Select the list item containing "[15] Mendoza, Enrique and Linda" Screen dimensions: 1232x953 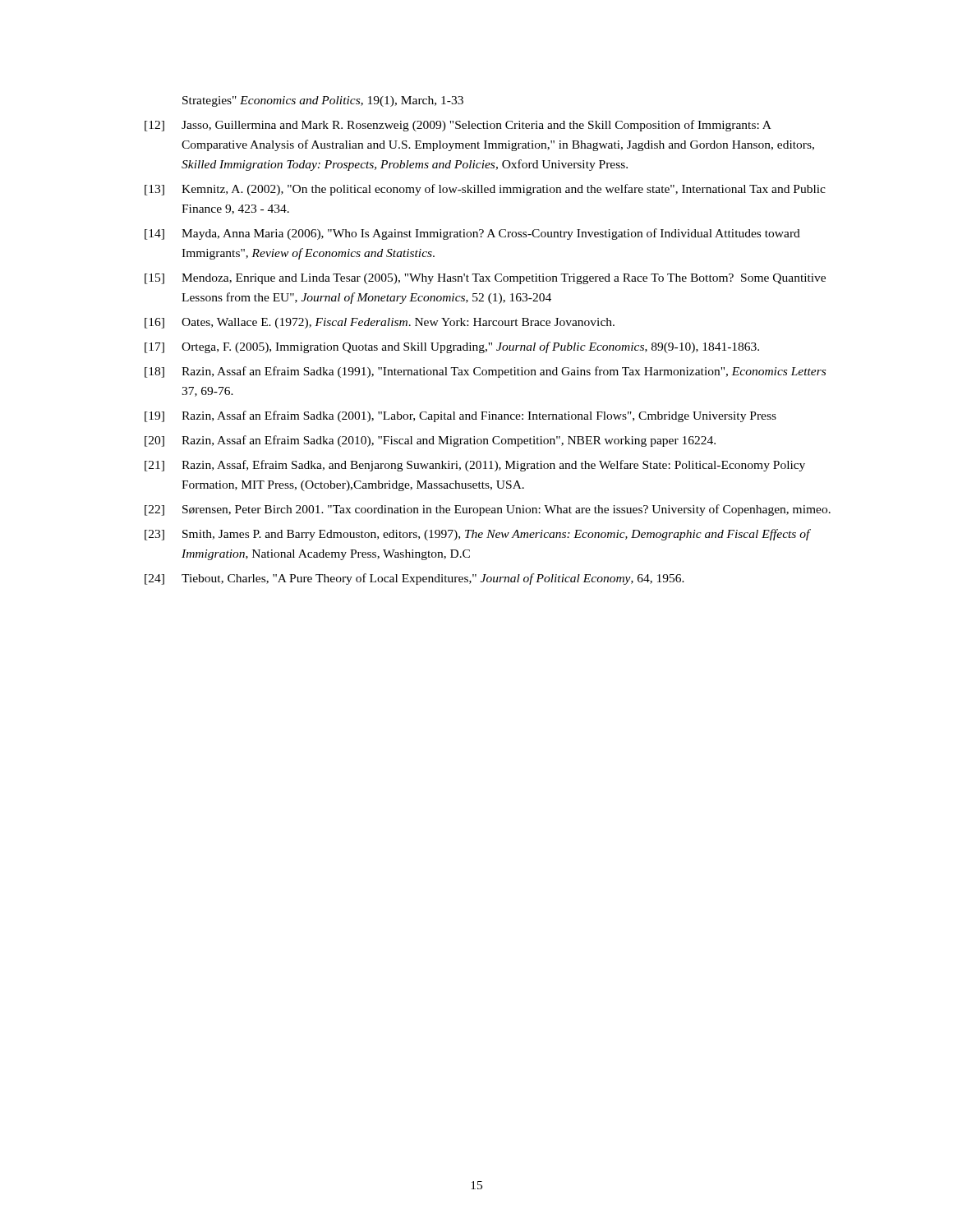pos(489,288)
